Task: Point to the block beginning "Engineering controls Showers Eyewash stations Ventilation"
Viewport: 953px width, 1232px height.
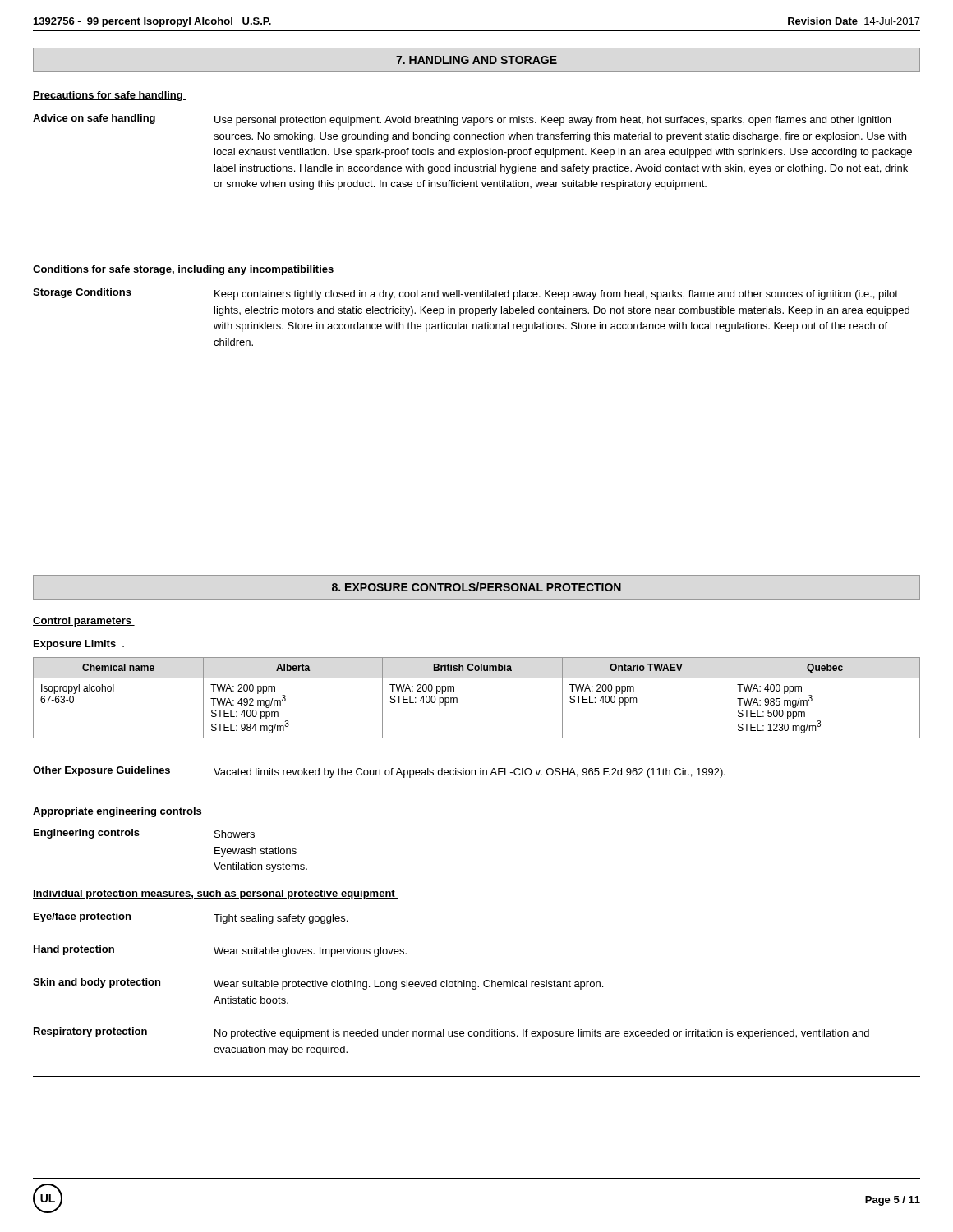Action: pos(88,833)
